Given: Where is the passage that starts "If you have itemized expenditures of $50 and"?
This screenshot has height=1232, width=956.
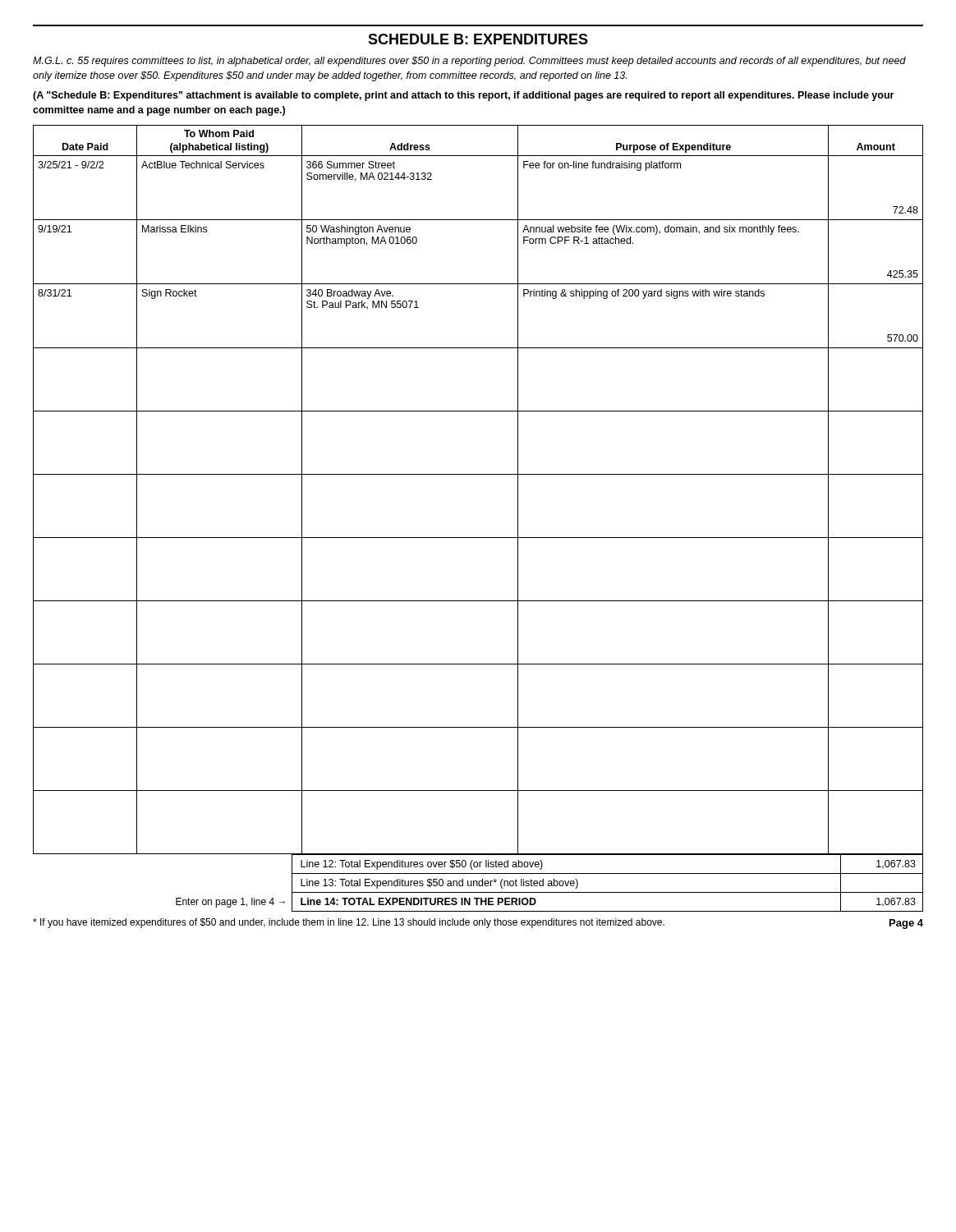Looking at the screenshot, I should click(478, 922).
